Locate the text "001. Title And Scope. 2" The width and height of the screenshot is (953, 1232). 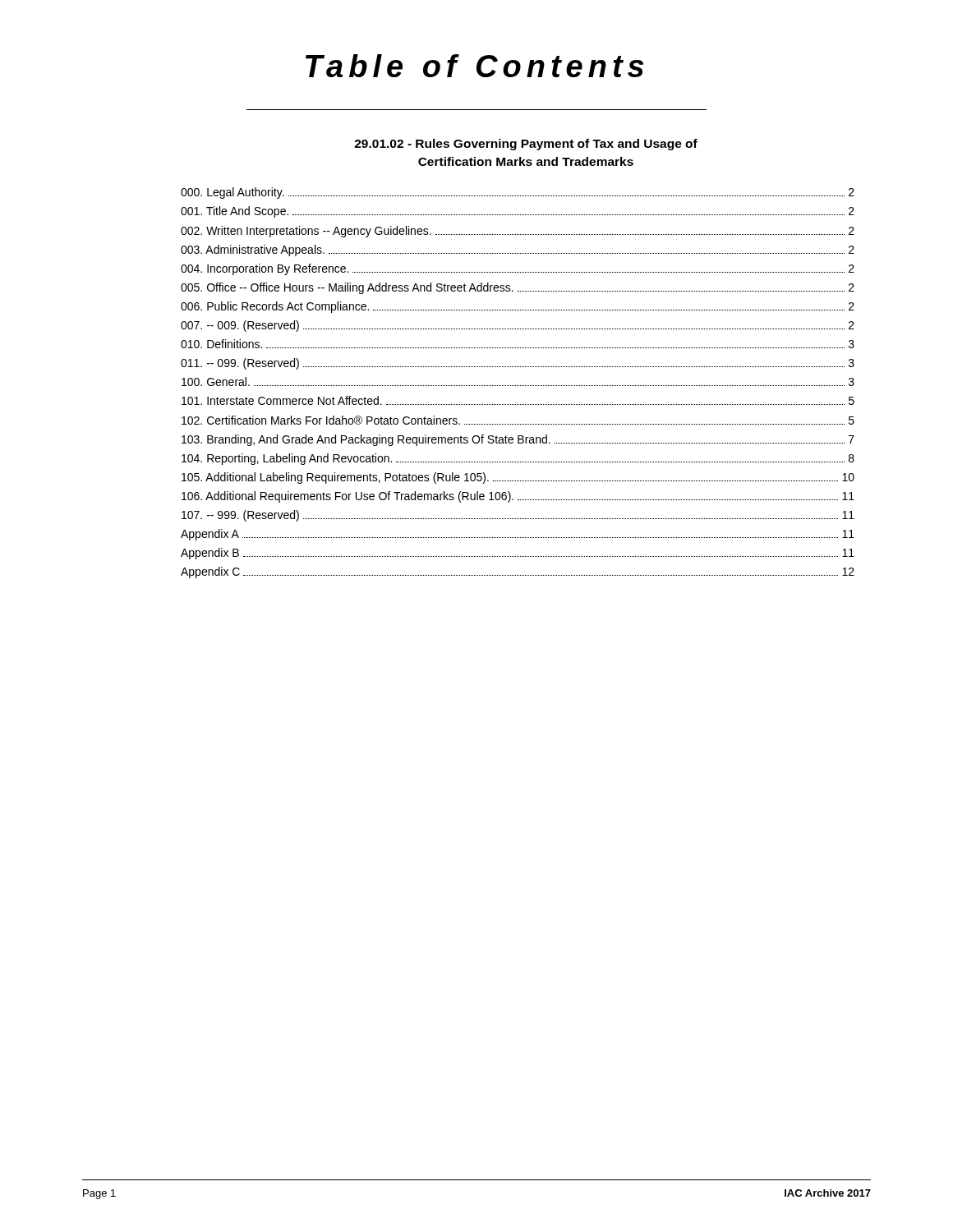coord(518,212)
